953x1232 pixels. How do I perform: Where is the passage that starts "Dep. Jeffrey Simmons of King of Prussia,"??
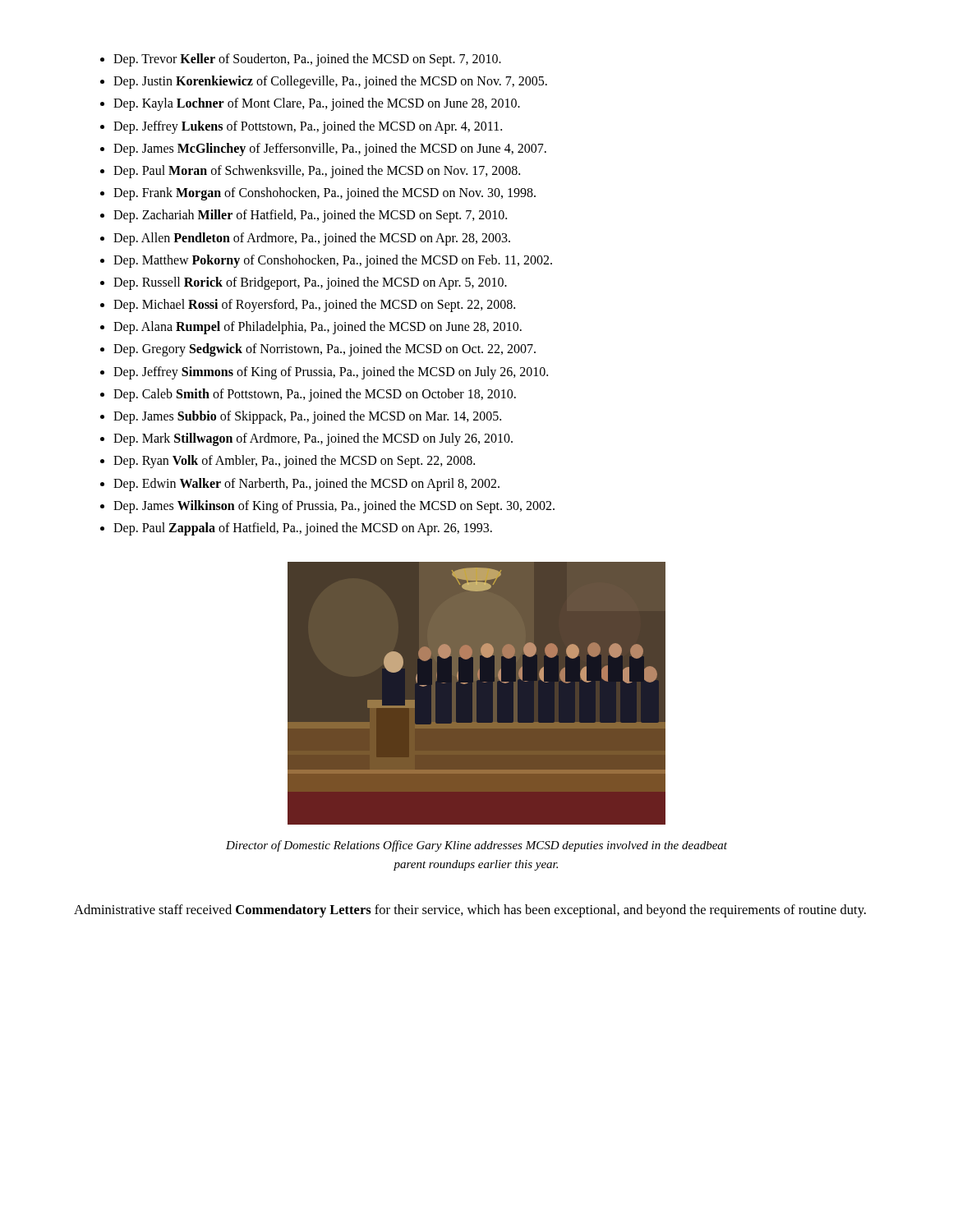pyautogui.click(x=331, y=371)
